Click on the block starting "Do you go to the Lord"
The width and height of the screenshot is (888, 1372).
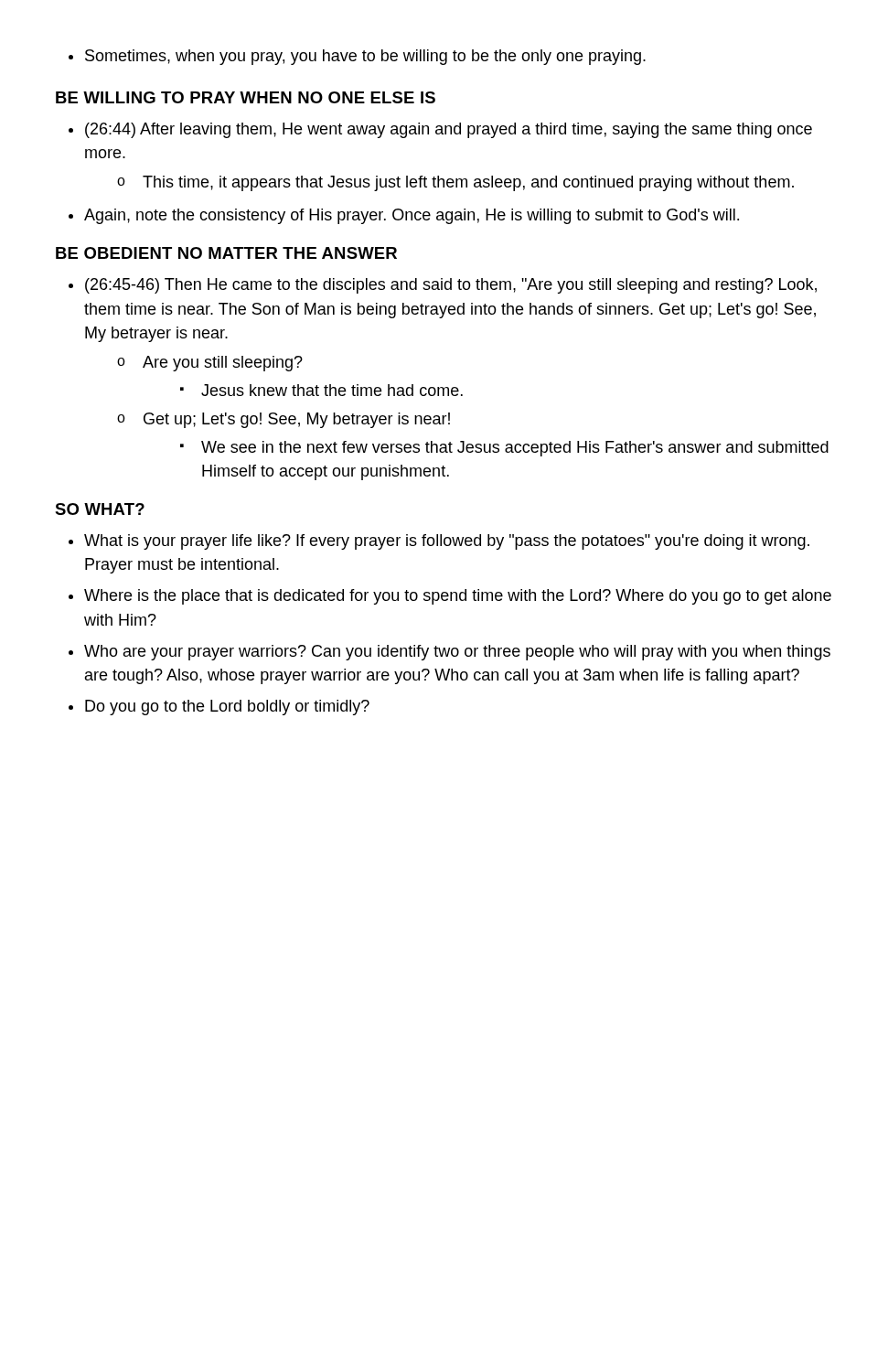227,706
